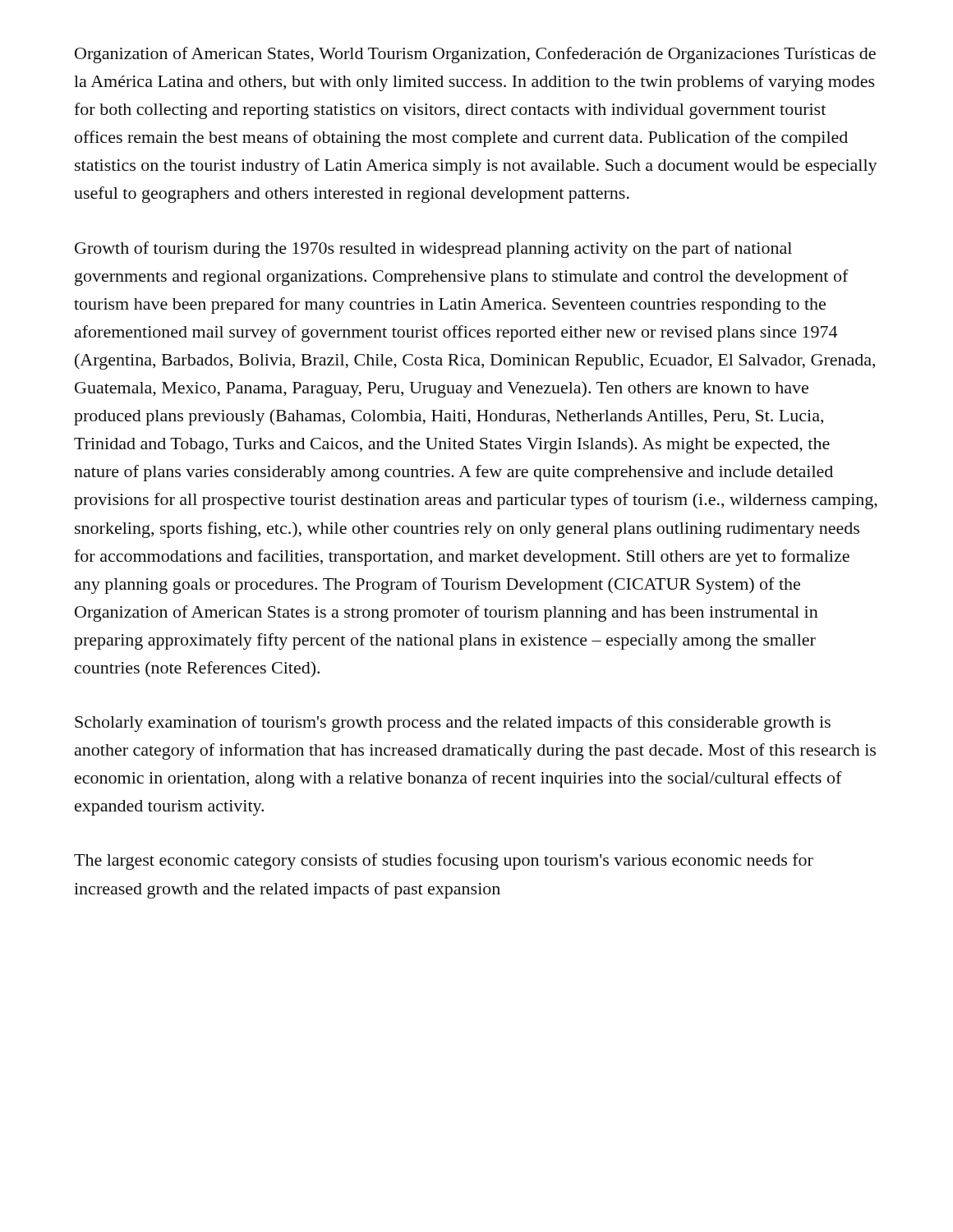
Task: Find the block on this page that starts "Growth of tourism during the"
Action: [476, 457]
